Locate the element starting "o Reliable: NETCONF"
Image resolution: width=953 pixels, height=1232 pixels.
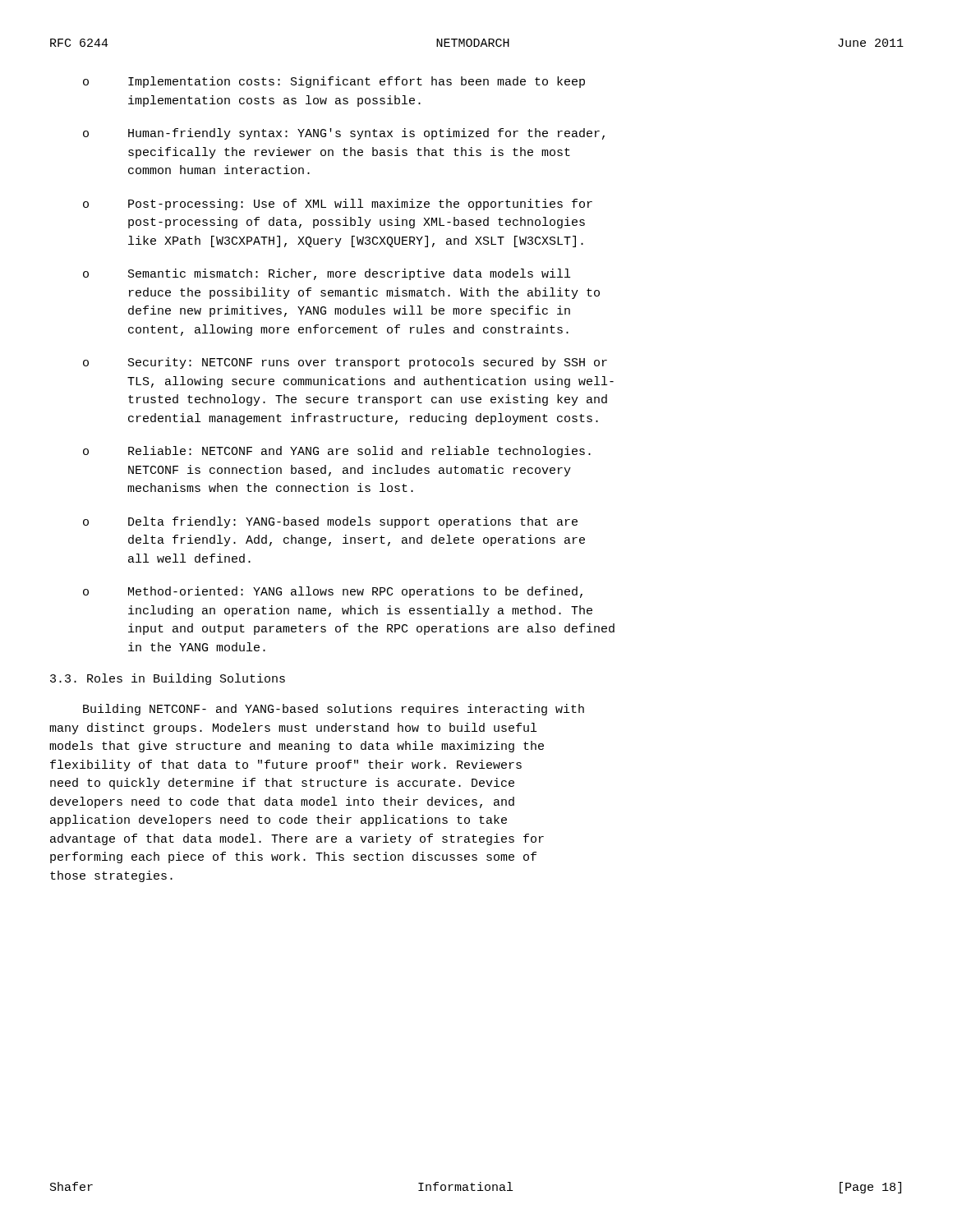click(476, 471)
